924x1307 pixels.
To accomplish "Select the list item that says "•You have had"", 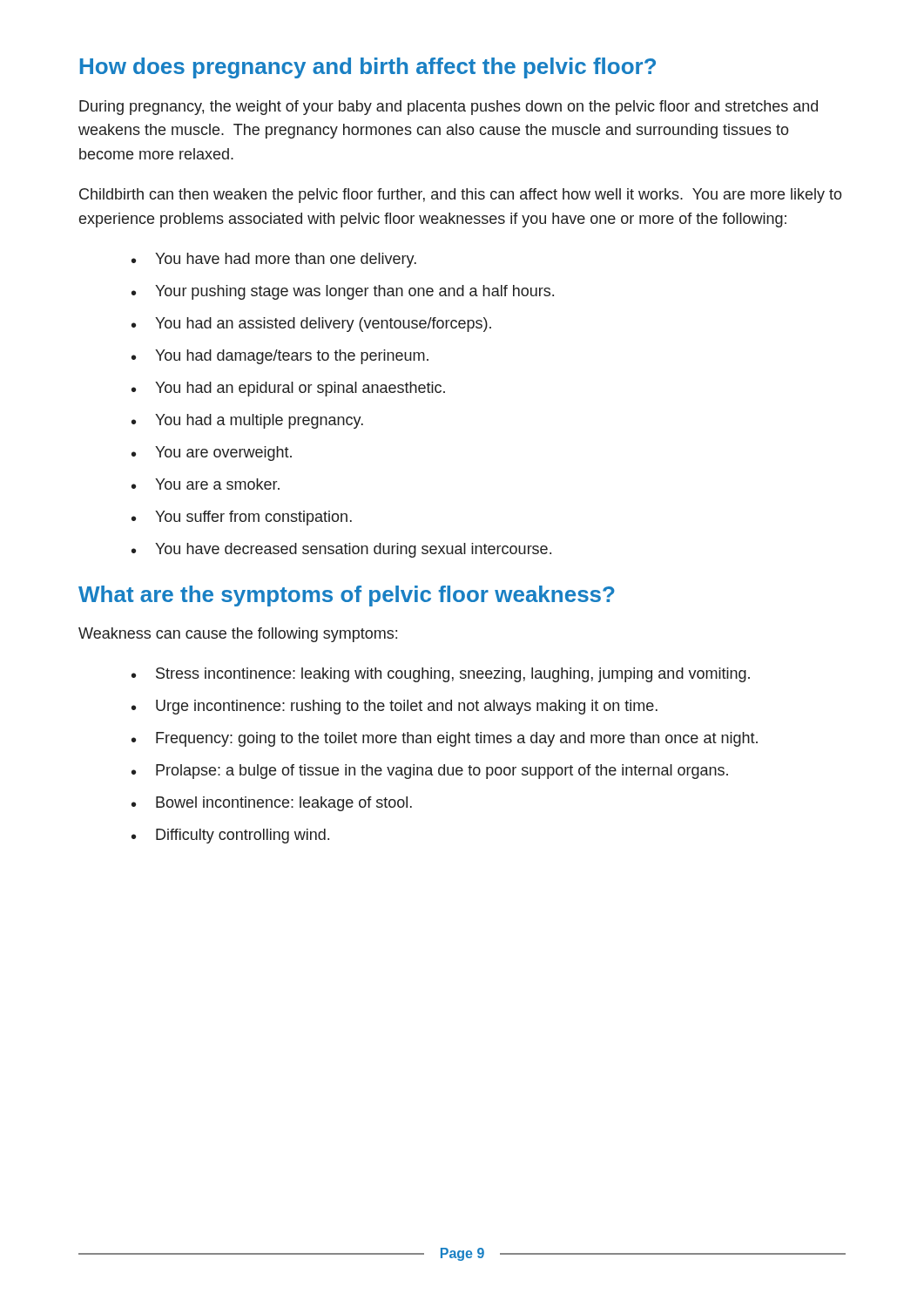I will [274, 260].
